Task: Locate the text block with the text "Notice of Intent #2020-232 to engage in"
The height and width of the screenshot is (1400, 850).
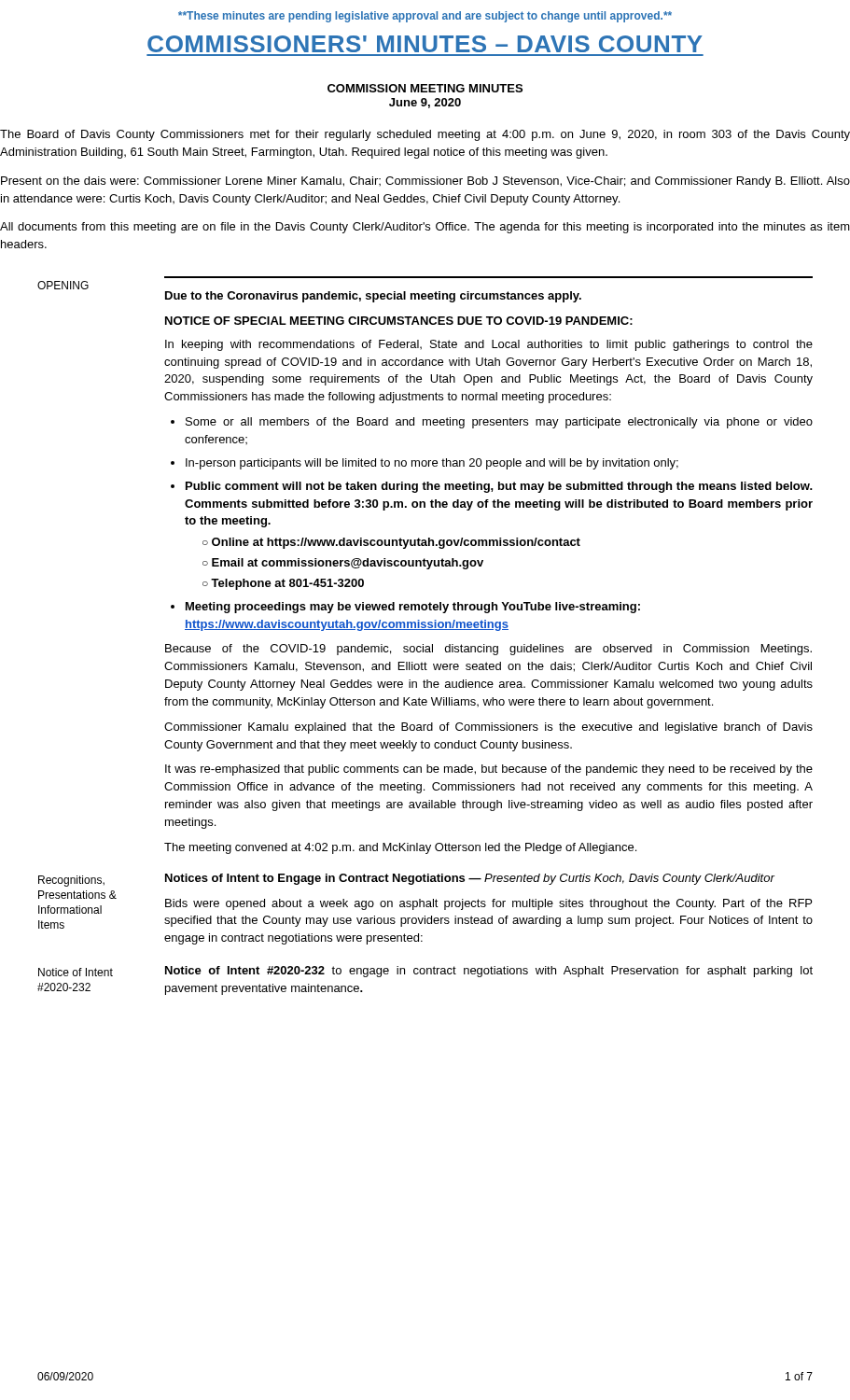Action: coord(488,979)
